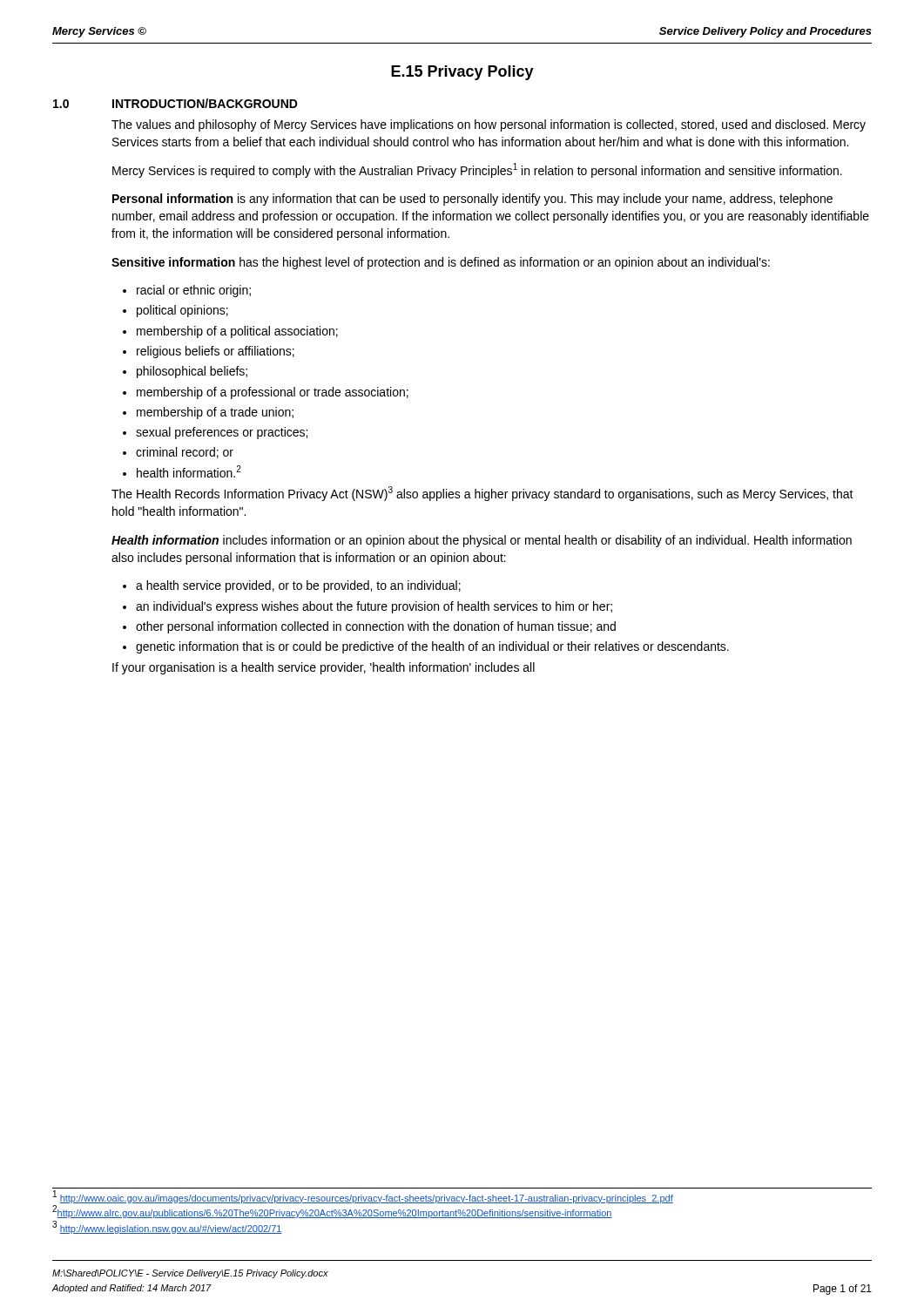Point to the element starting "racial or ethnic origin;"

194,290
